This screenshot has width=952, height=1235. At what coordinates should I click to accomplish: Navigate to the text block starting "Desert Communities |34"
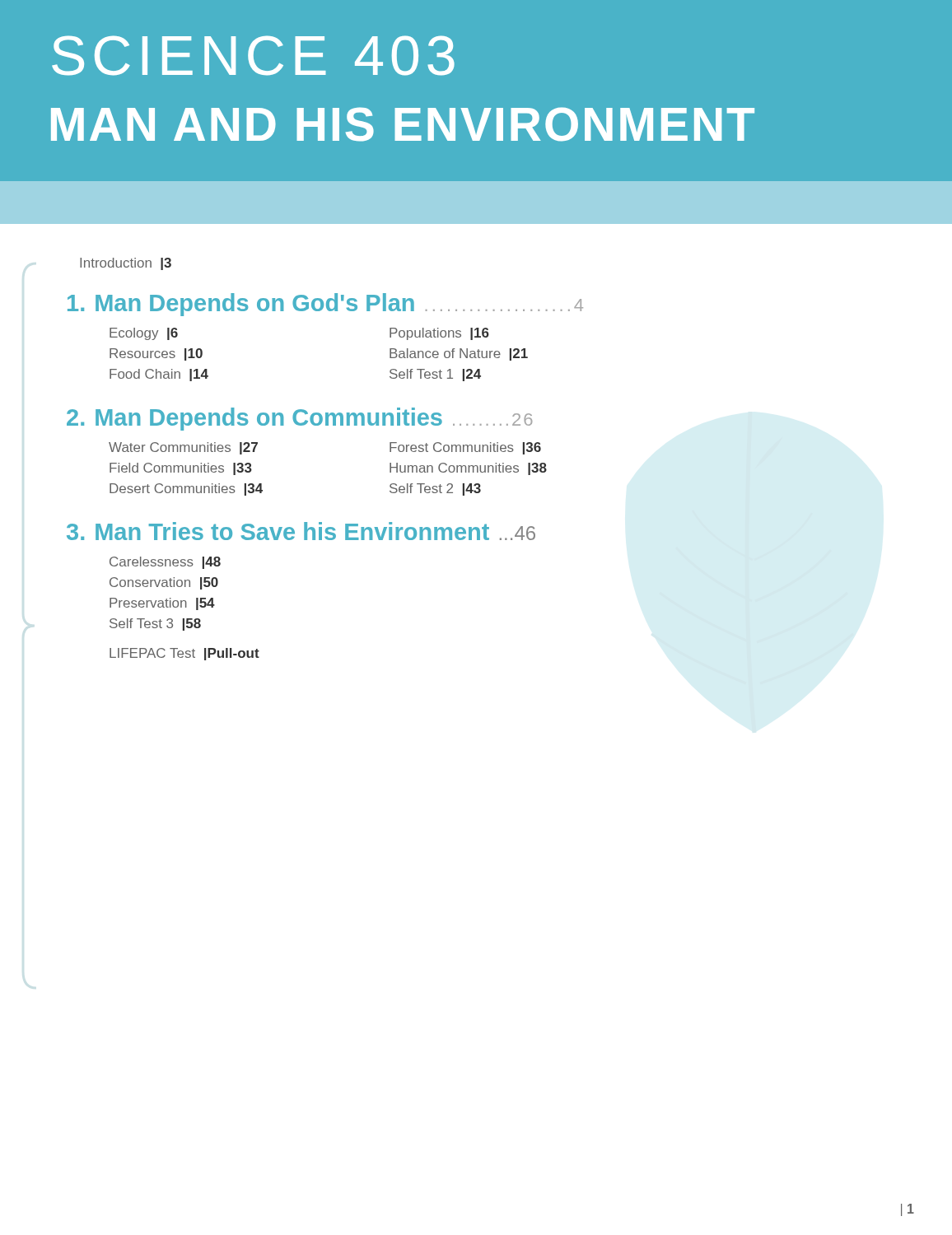click(x=186, y=489)
